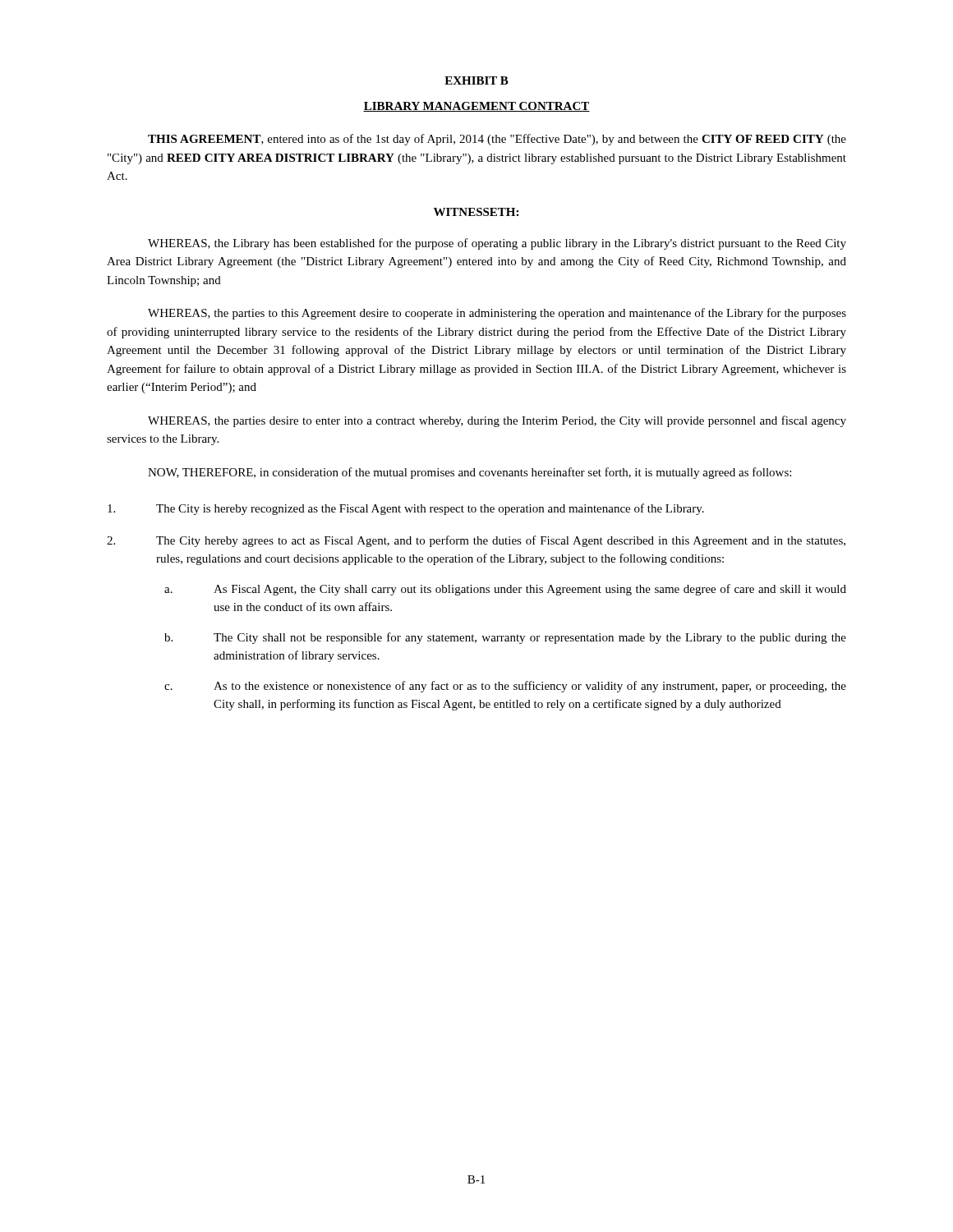Screen dimensions: 1232x953
Task: Point to the block starting "WHEREAS, the parties desire to"
Action: (x=476, y=429)
